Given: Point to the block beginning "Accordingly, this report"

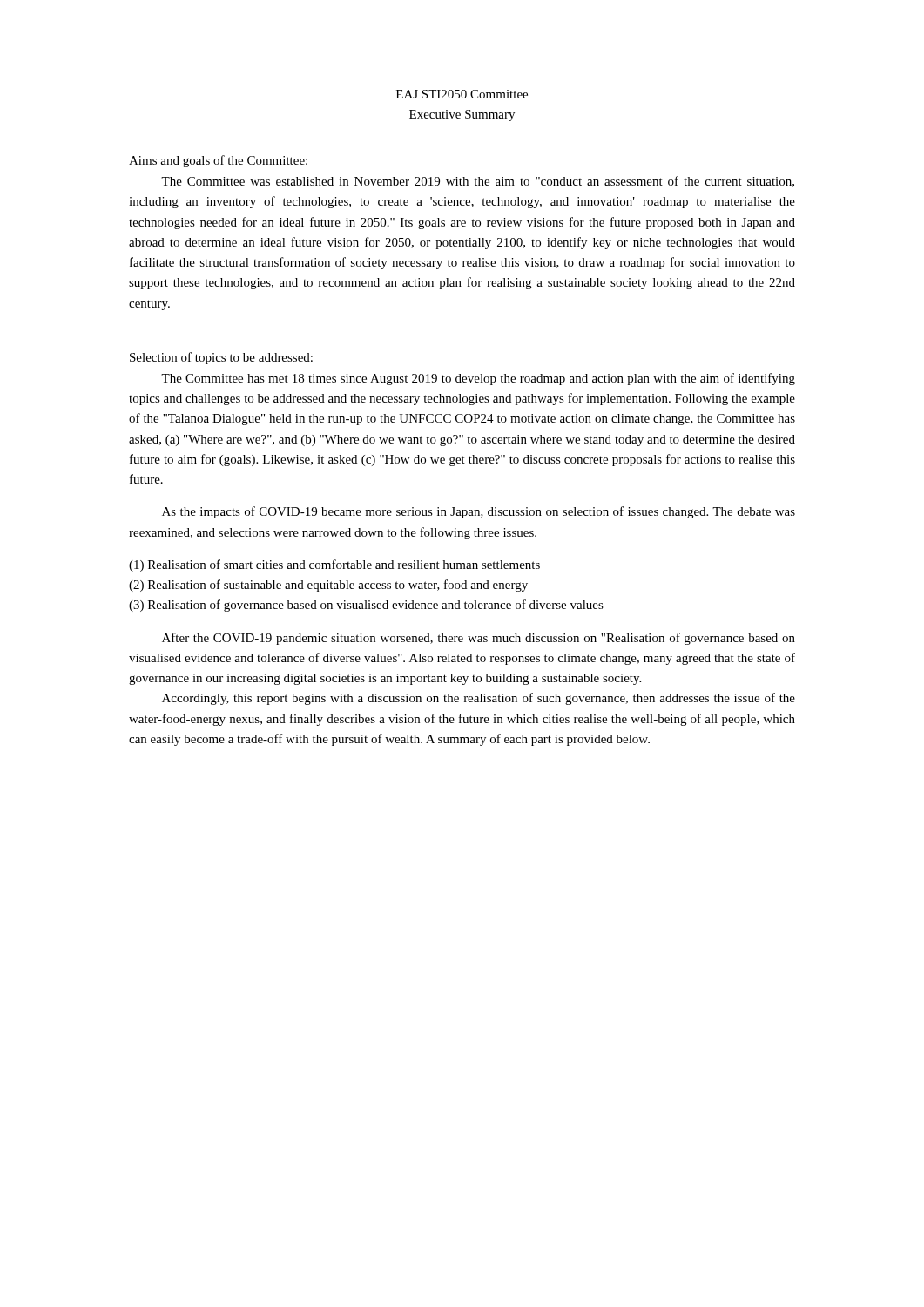Looking at the screenshot, I should [x=462, y=718].
